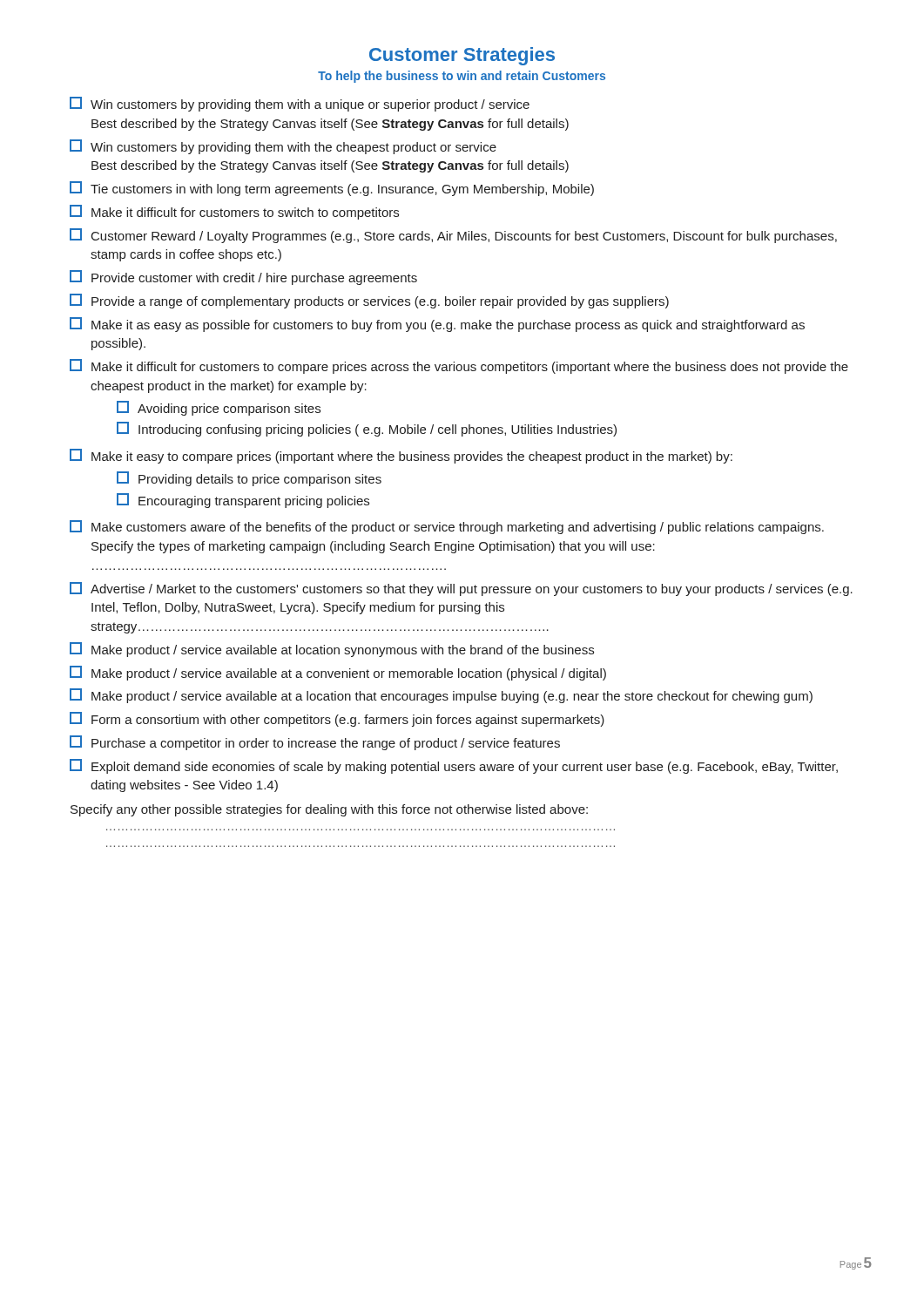Click on the list item that reads "Provide a range of"
The width and height of the screenshot is (924, 1307).
(462, 301)
